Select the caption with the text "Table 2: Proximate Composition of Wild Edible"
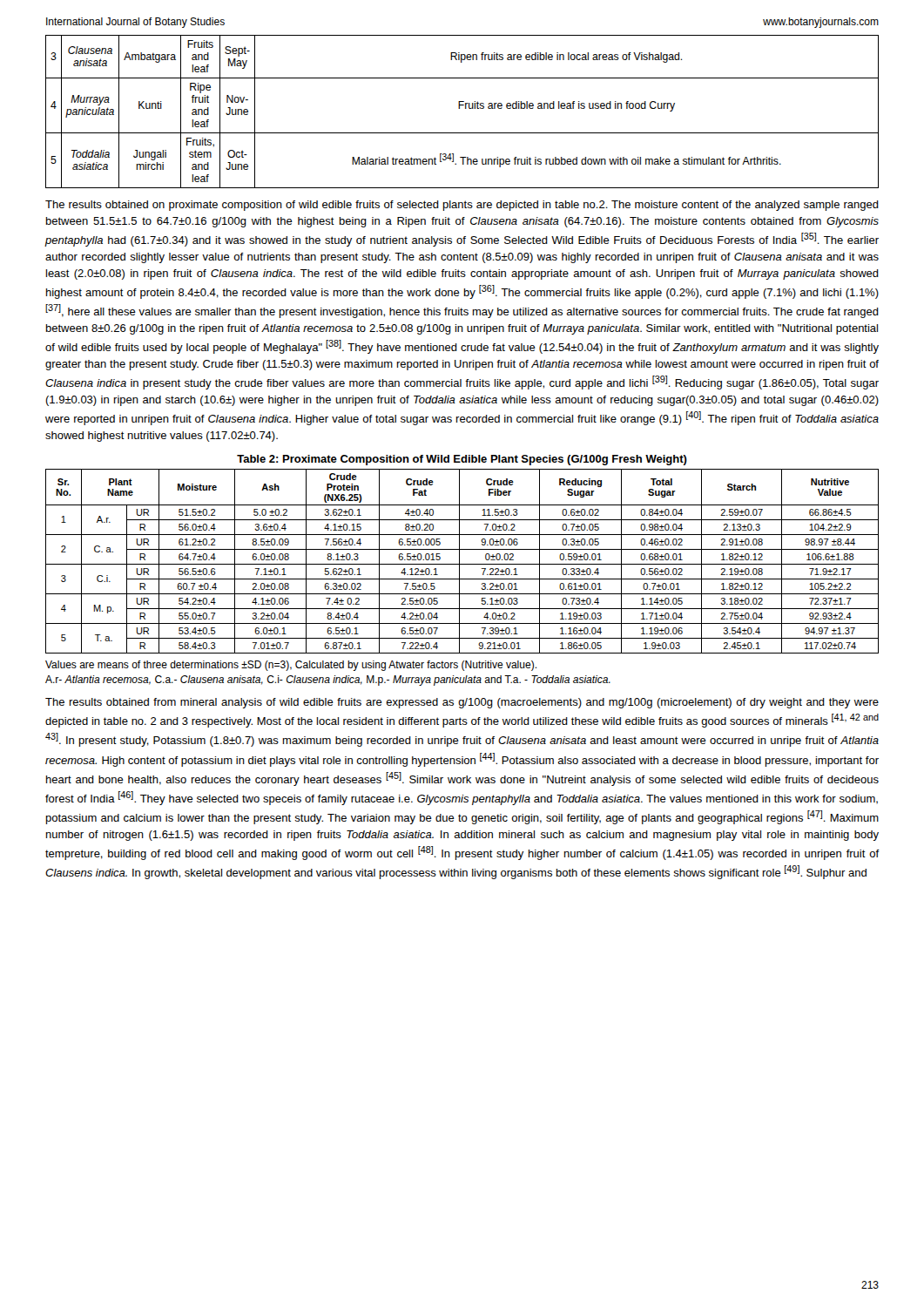This screenshot has width=924, height=1307. (x=462, y=459)
